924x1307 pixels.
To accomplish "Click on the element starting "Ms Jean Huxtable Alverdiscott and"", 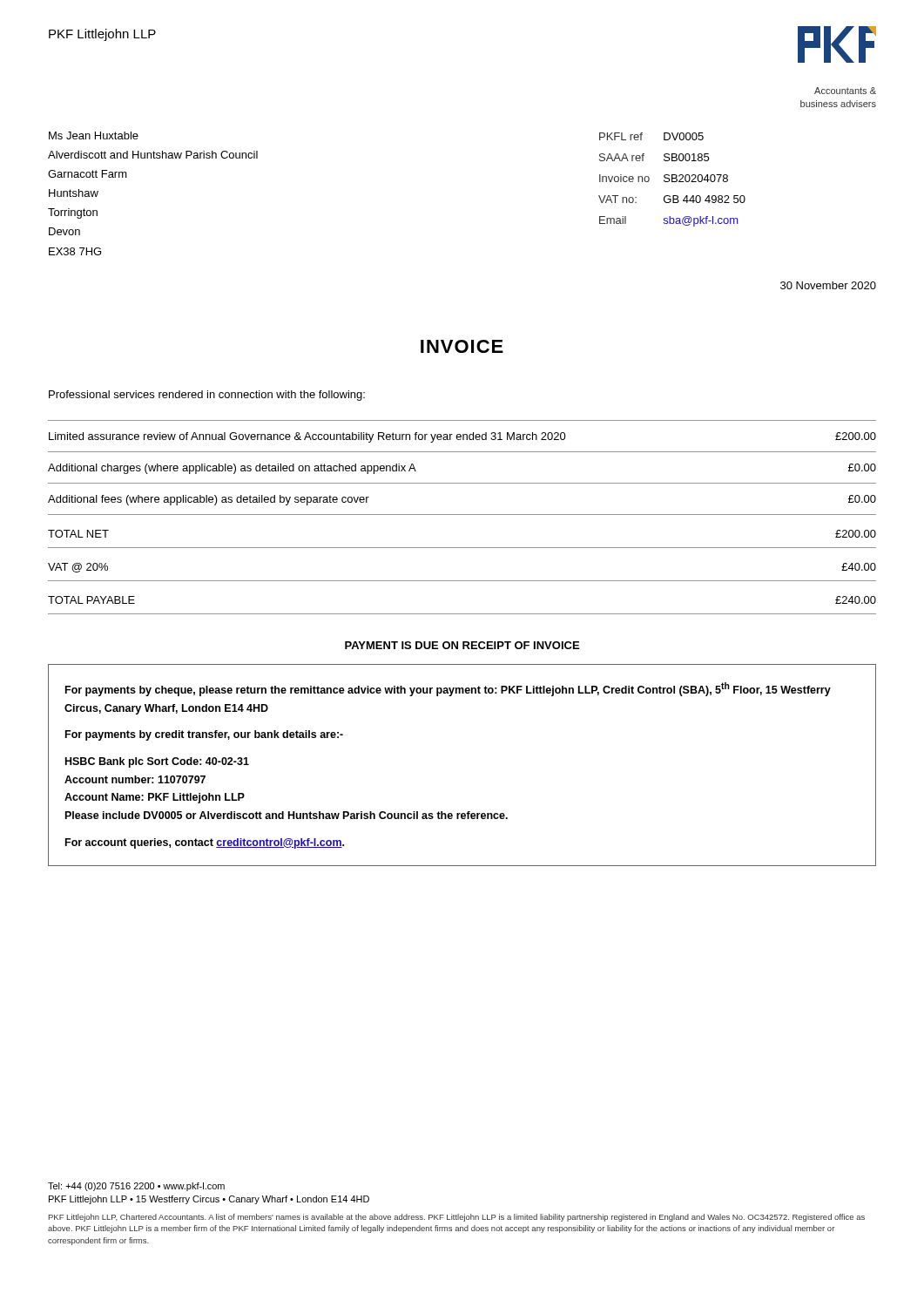I will click(x=94, y=135).
